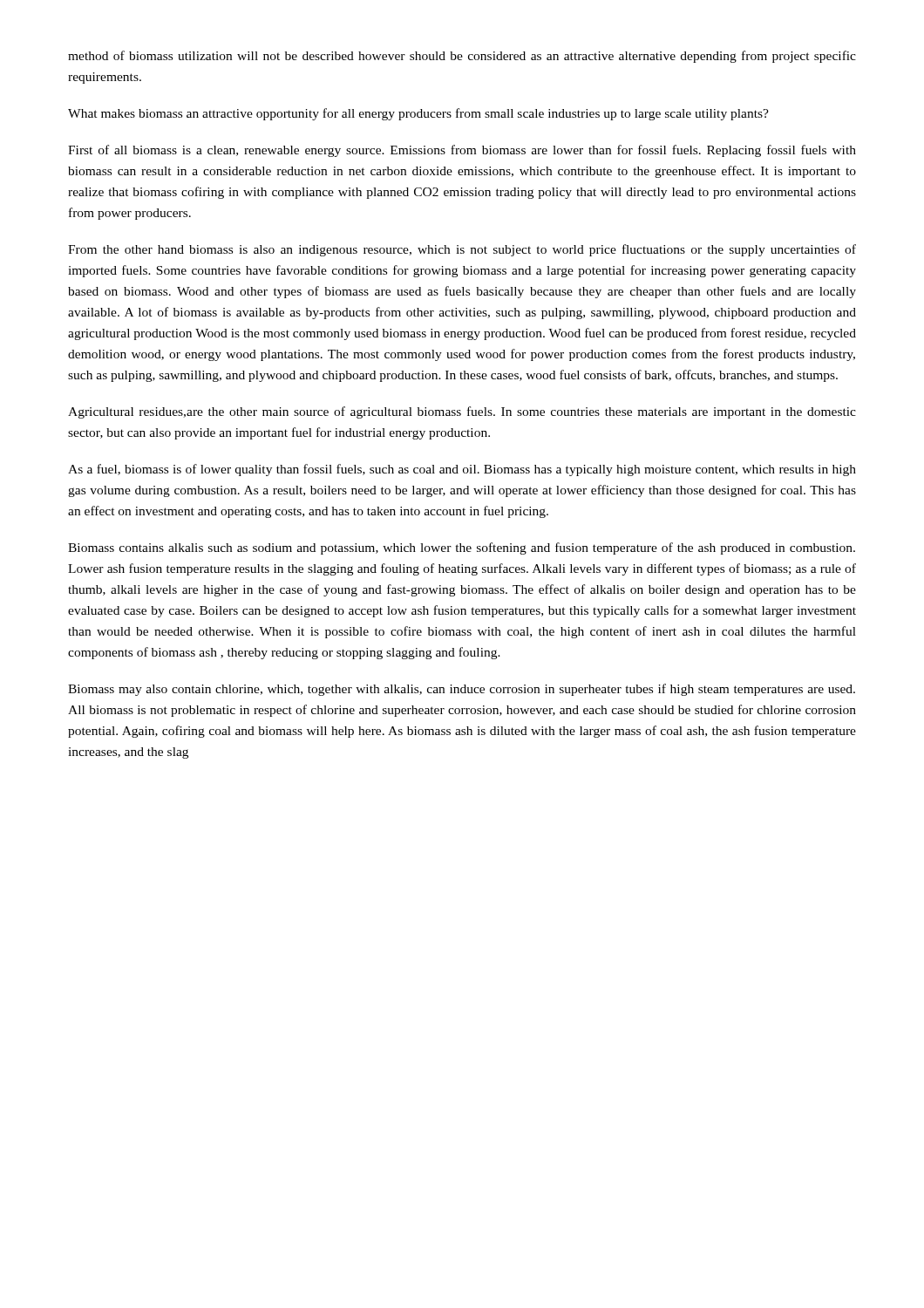Locate the text block that reads "Agricultural residues,are the other"
Image resolution: width=924 pixels, height=1308 pixels.
(462, 422)
